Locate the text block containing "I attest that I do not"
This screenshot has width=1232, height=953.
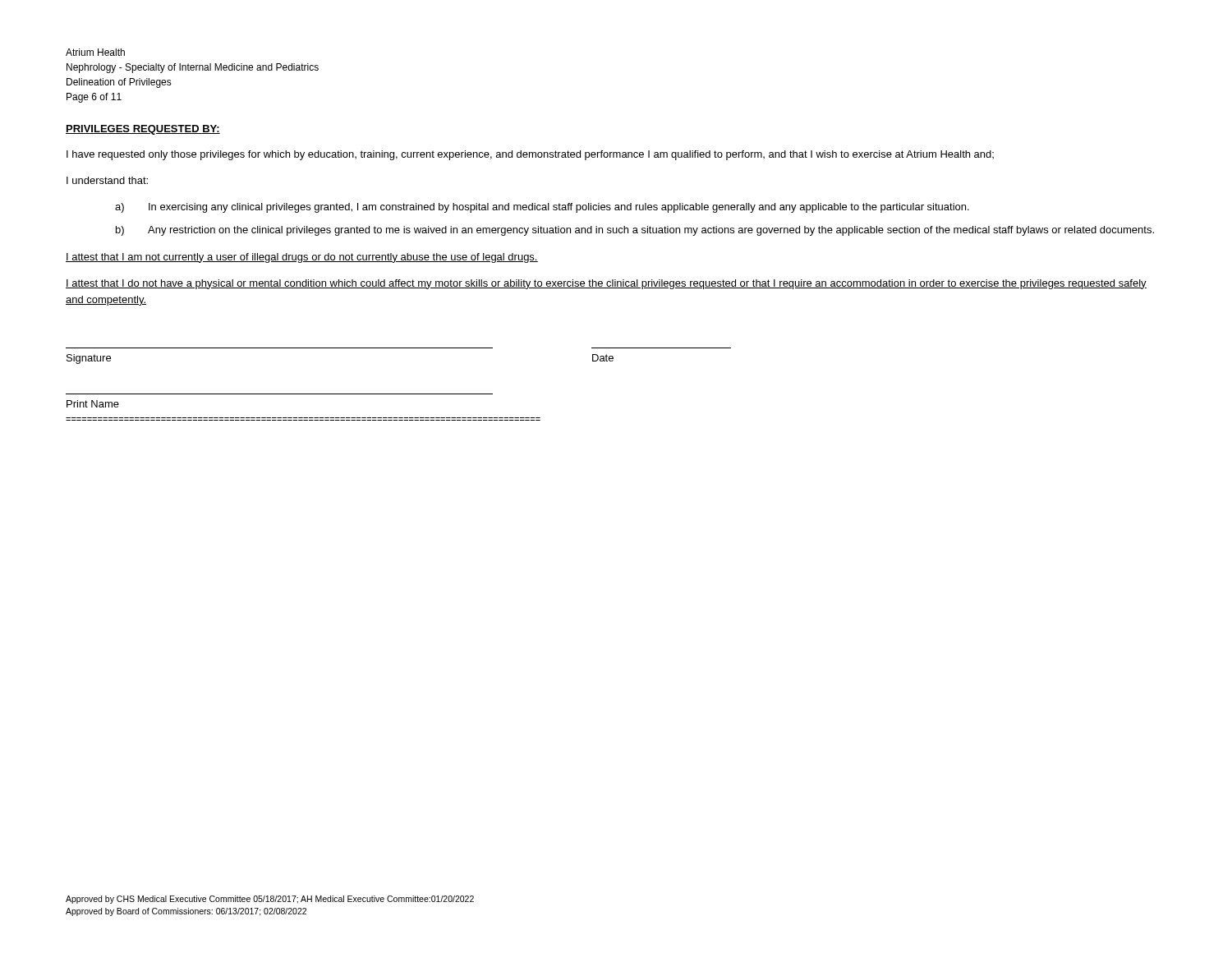[606, 291]
